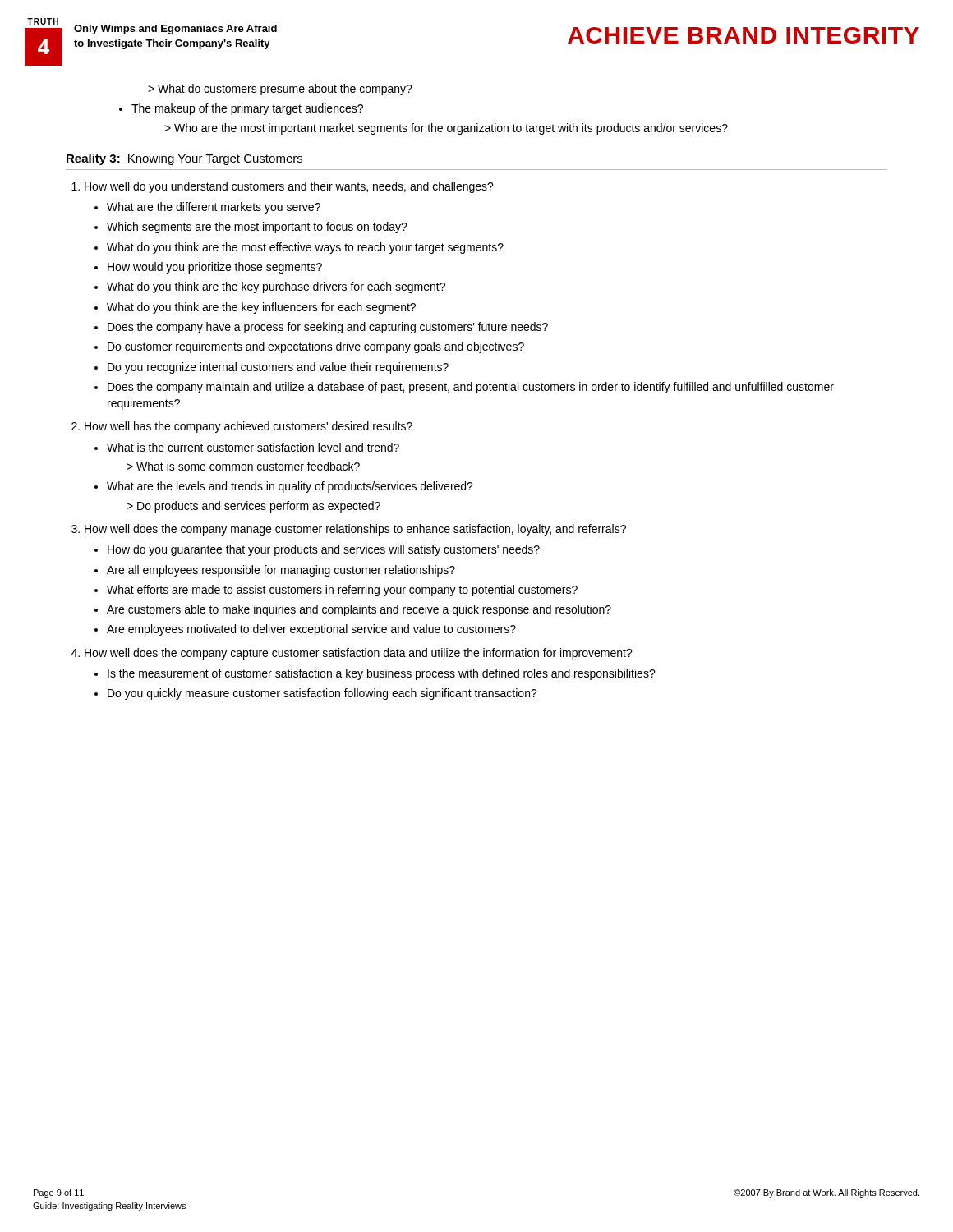This screenshot has height=1232, width=953.
Task: Find the list item that says "How well does the company capture customer satisfaction"
Action: click(486, 674)
